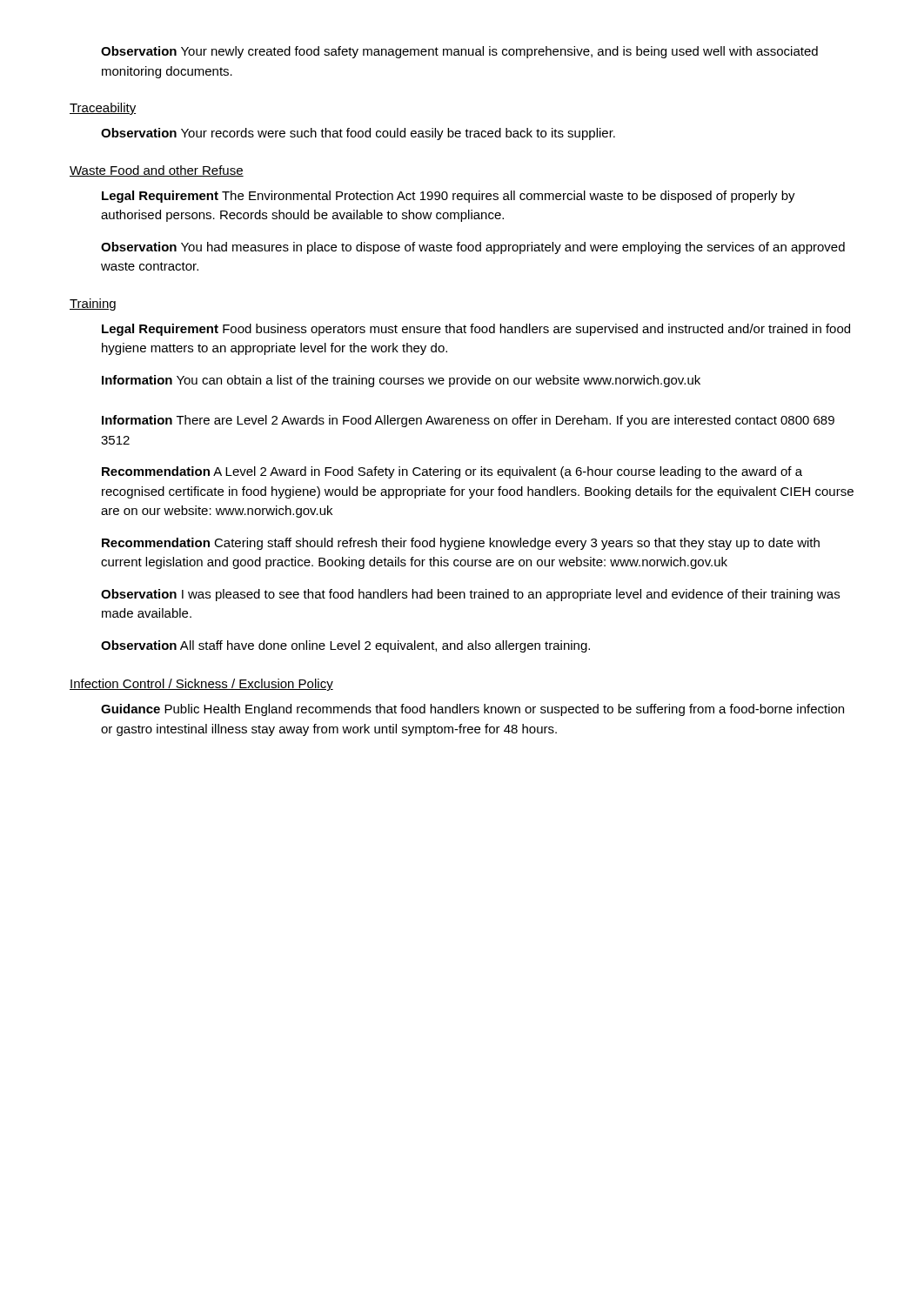This screenshot has height=1305, width=924.
Task: Navigate to the text block starting "Observation I was pleased to"
Action: pos(471,603)
